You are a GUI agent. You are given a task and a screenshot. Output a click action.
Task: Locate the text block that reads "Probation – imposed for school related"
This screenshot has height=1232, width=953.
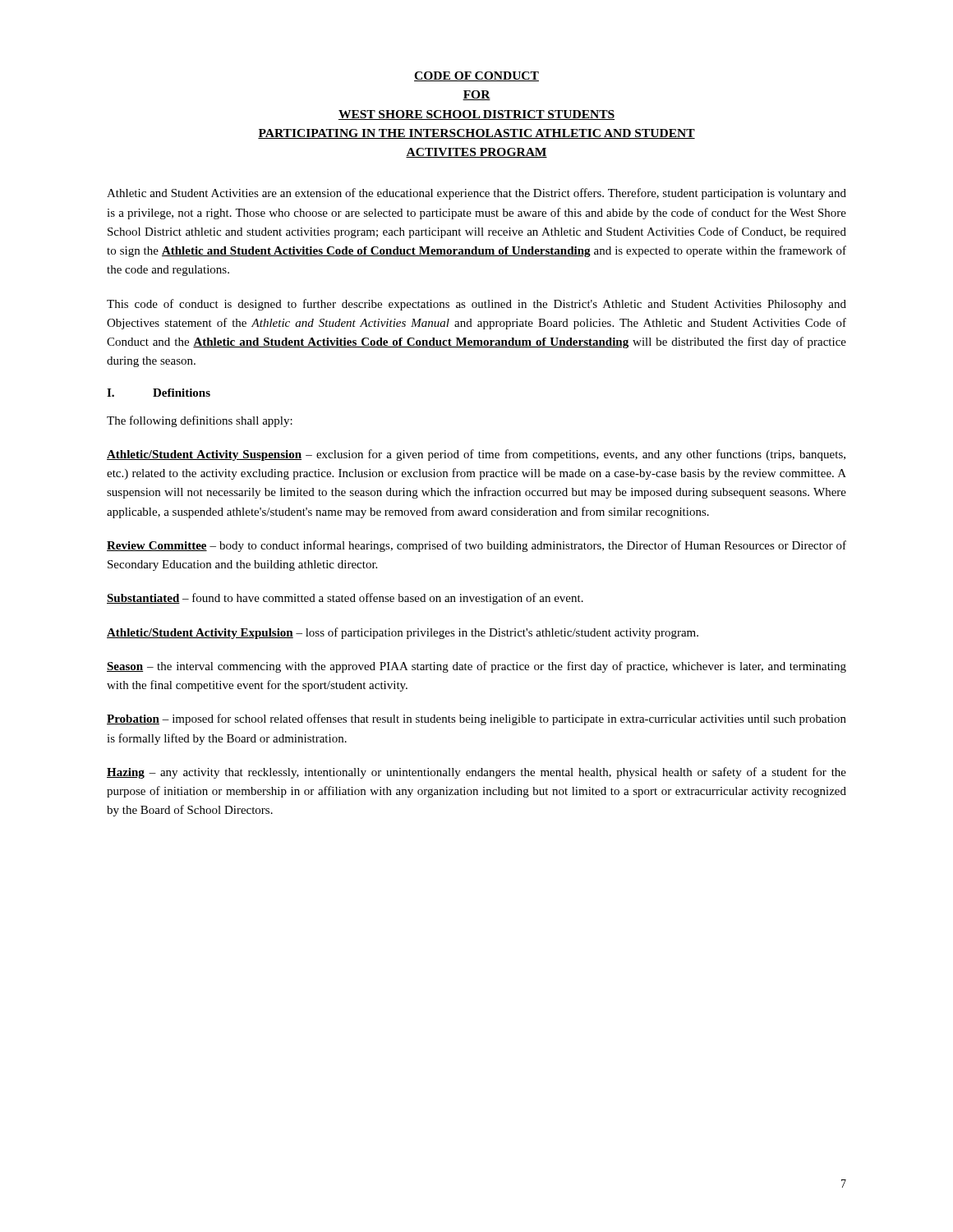(x=476, y=729)
